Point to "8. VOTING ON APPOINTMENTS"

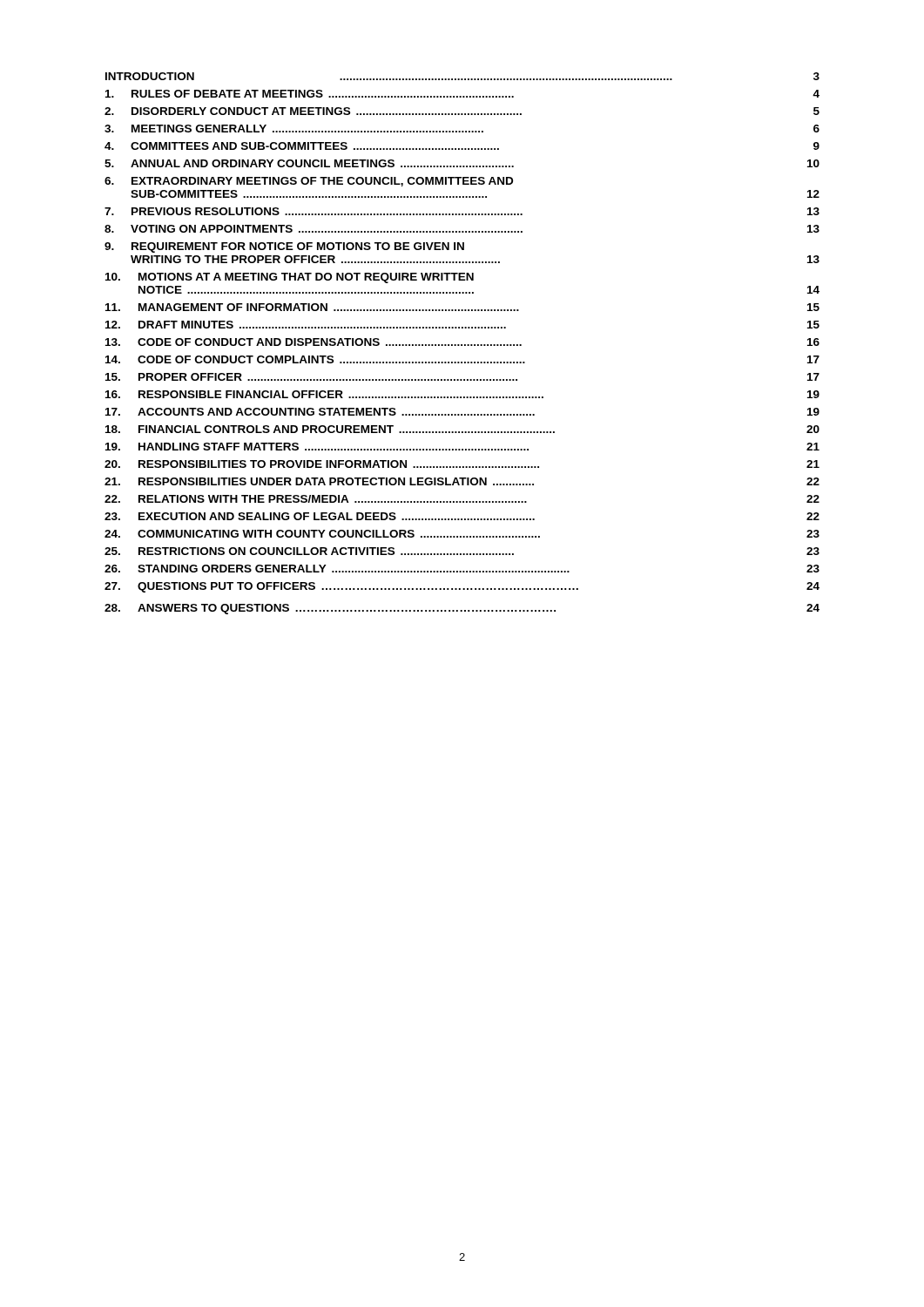462,229
